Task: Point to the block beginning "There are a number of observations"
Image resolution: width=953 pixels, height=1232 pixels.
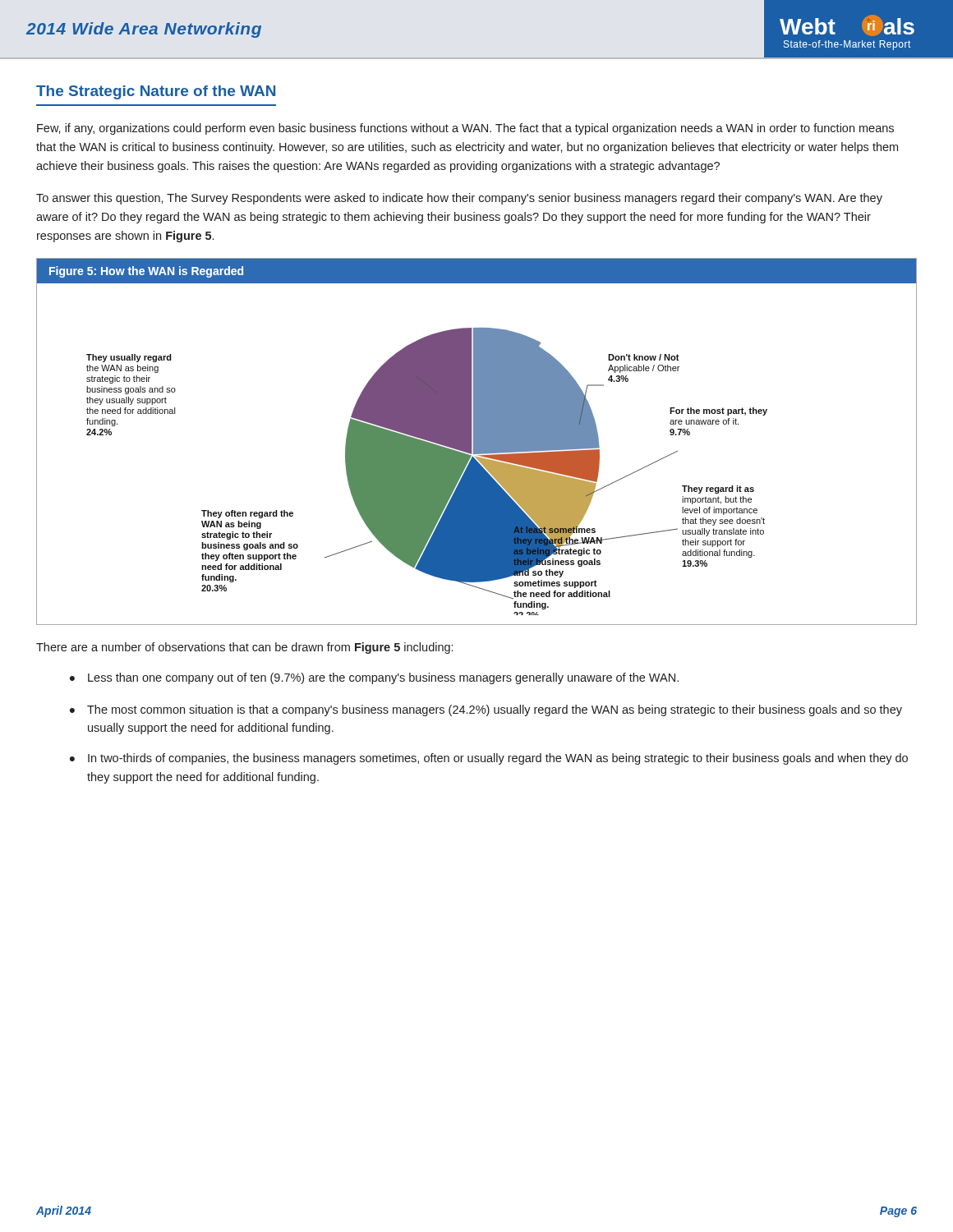Action: point(245,648)
